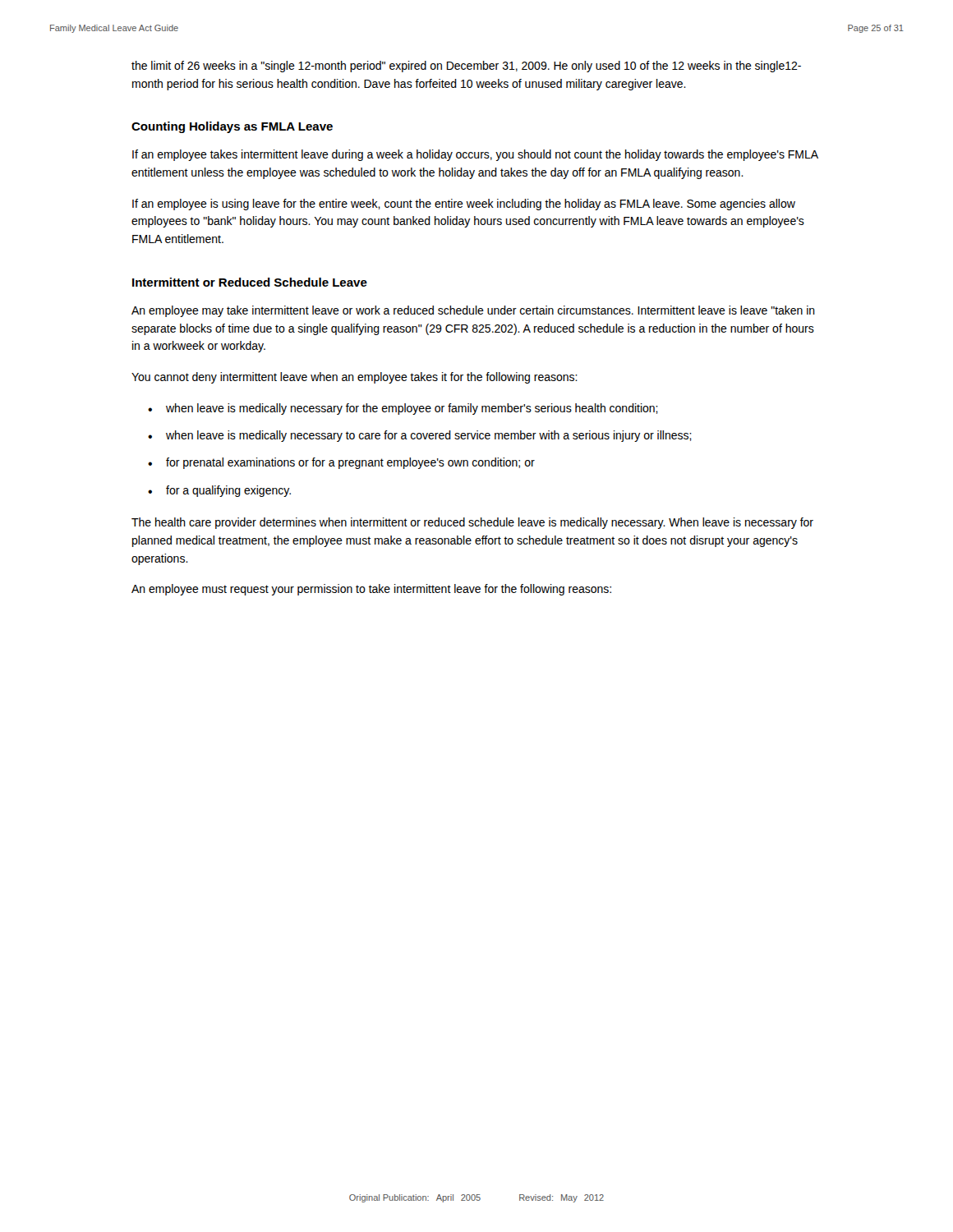Image resolution: width=953 pixels, height=1232 pixels.
Task: Find the text block with the text "If an employee is using leave for the"
Action: click(468, 221)
